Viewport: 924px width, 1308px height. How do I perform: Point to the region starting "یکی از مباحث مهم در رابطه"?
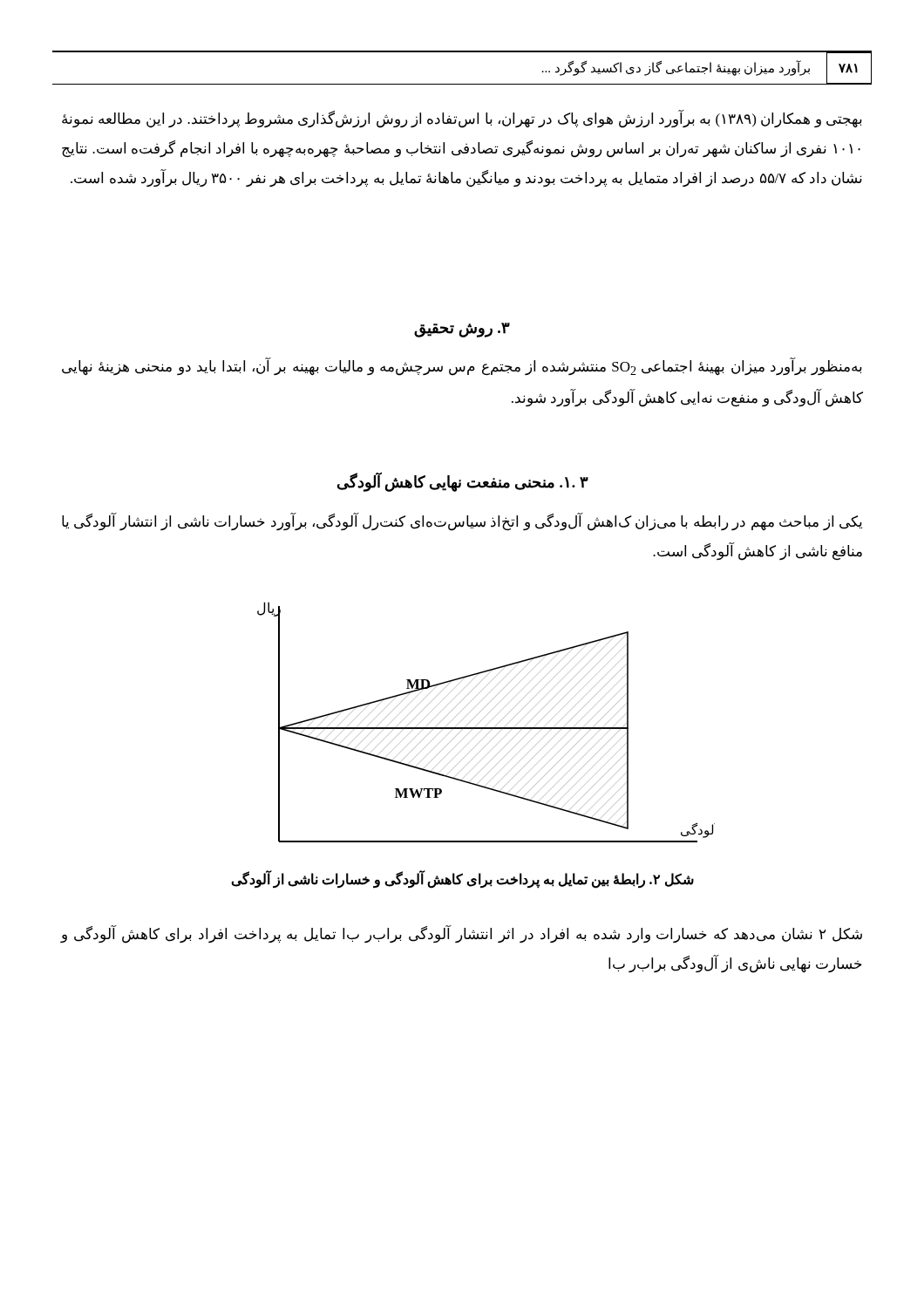coord(462,537)
